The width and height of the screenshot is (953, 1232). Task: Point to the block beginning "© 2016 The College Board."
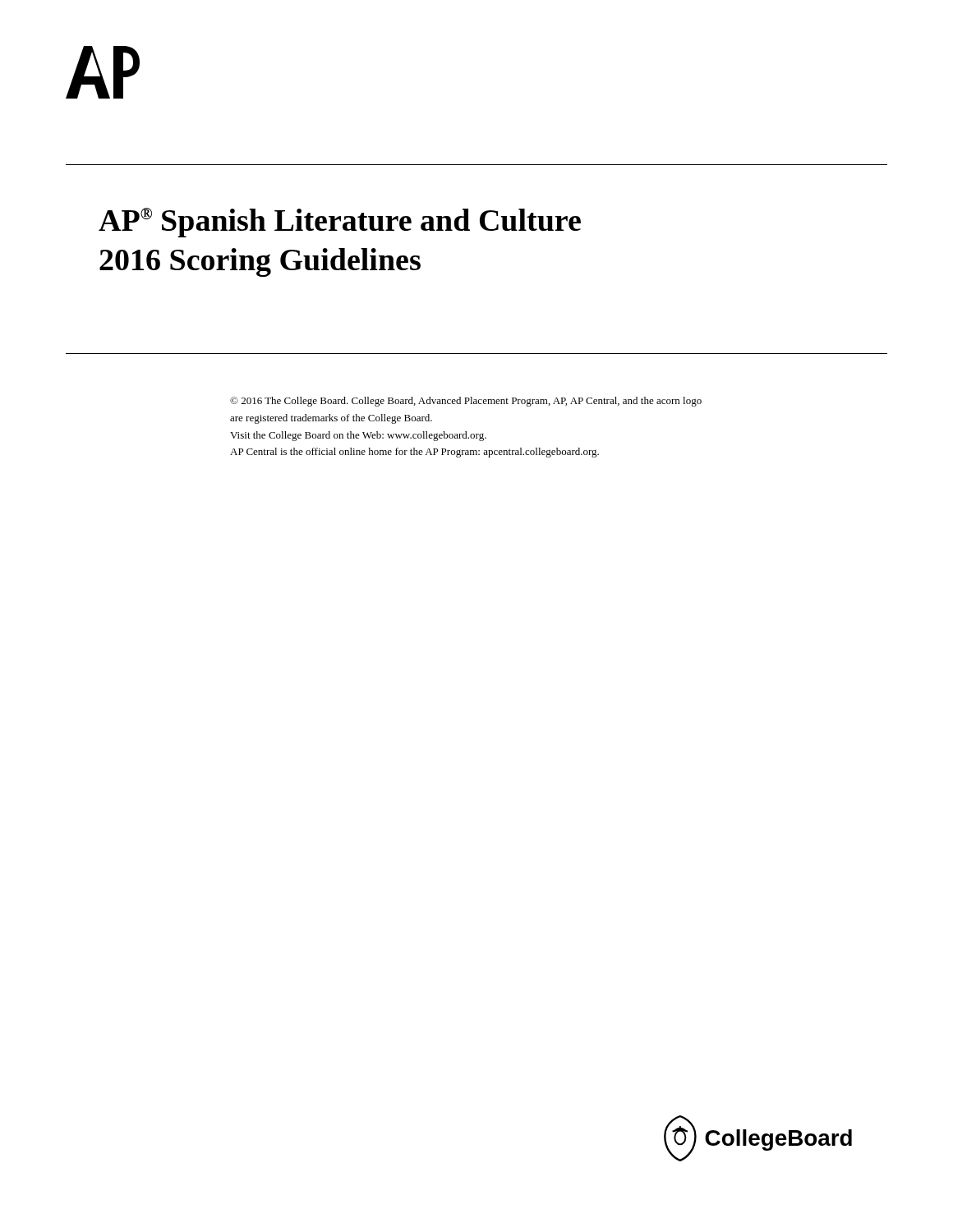tap(466, 402)
